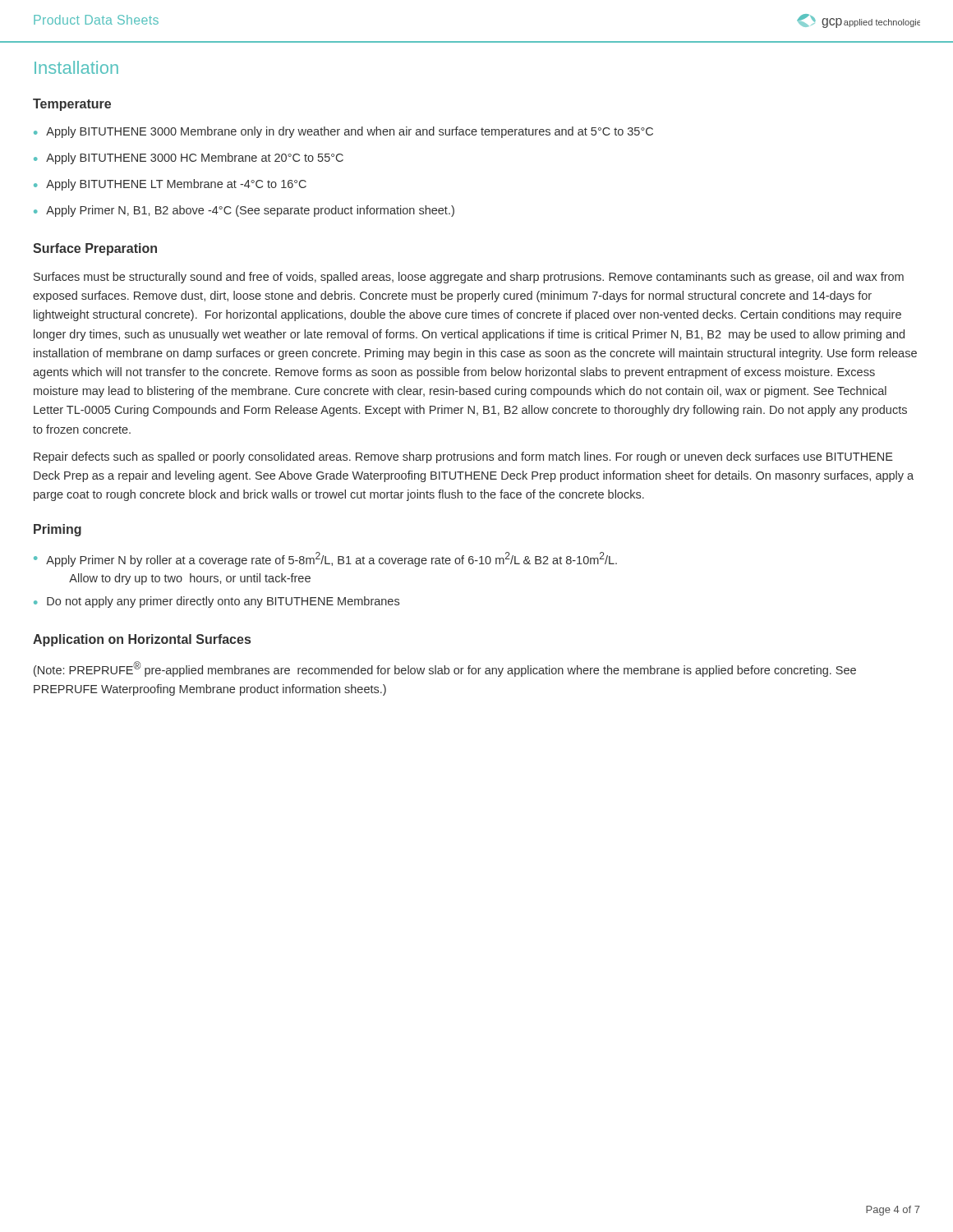Viewport: 953px width, 1232px height.
Task: Find the passage starting "(Note: PREPRUFE® pre-applied membranes are"
Action: pos(445,678)
